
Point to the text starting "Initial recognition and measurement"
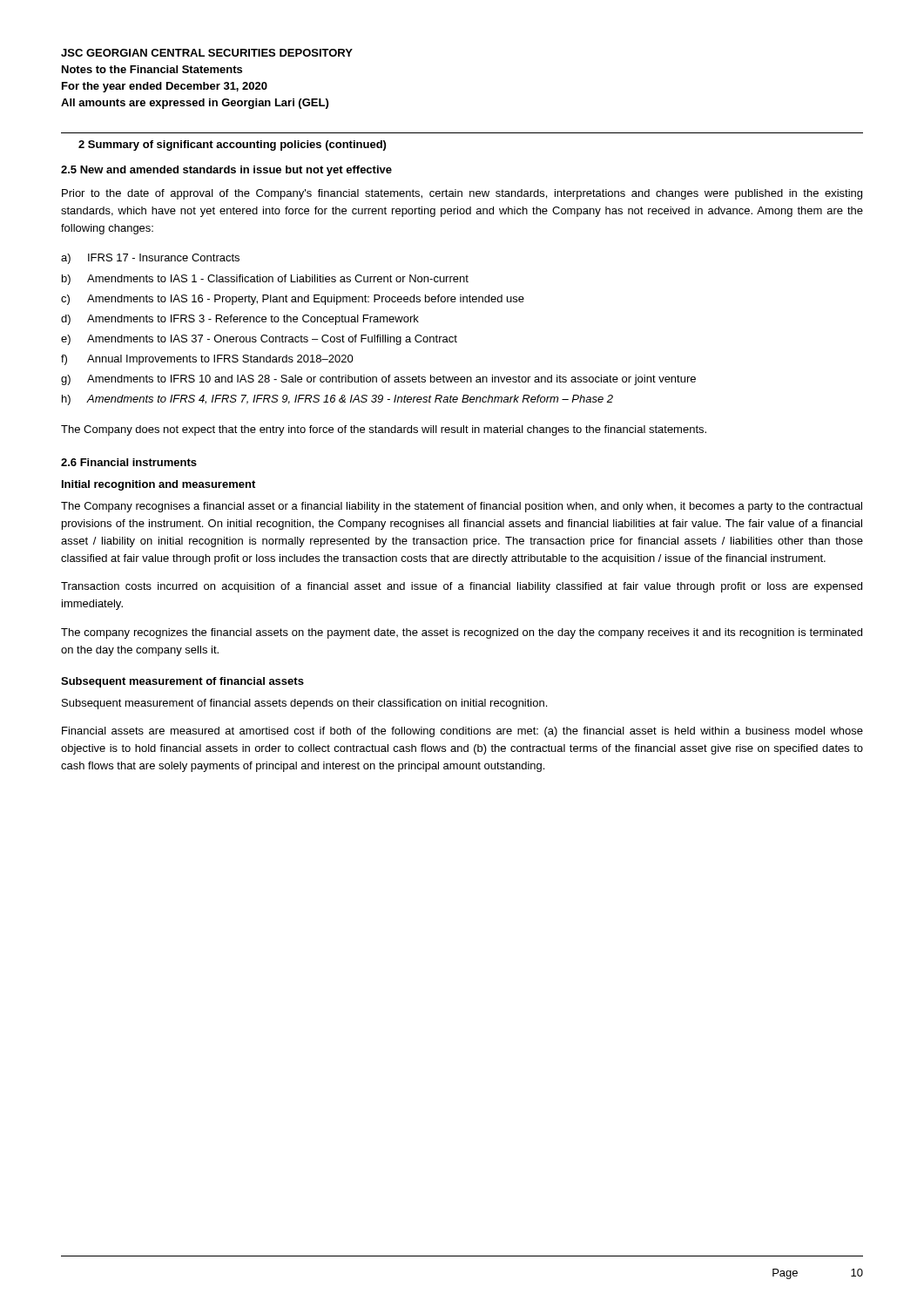tap(158, 484)
